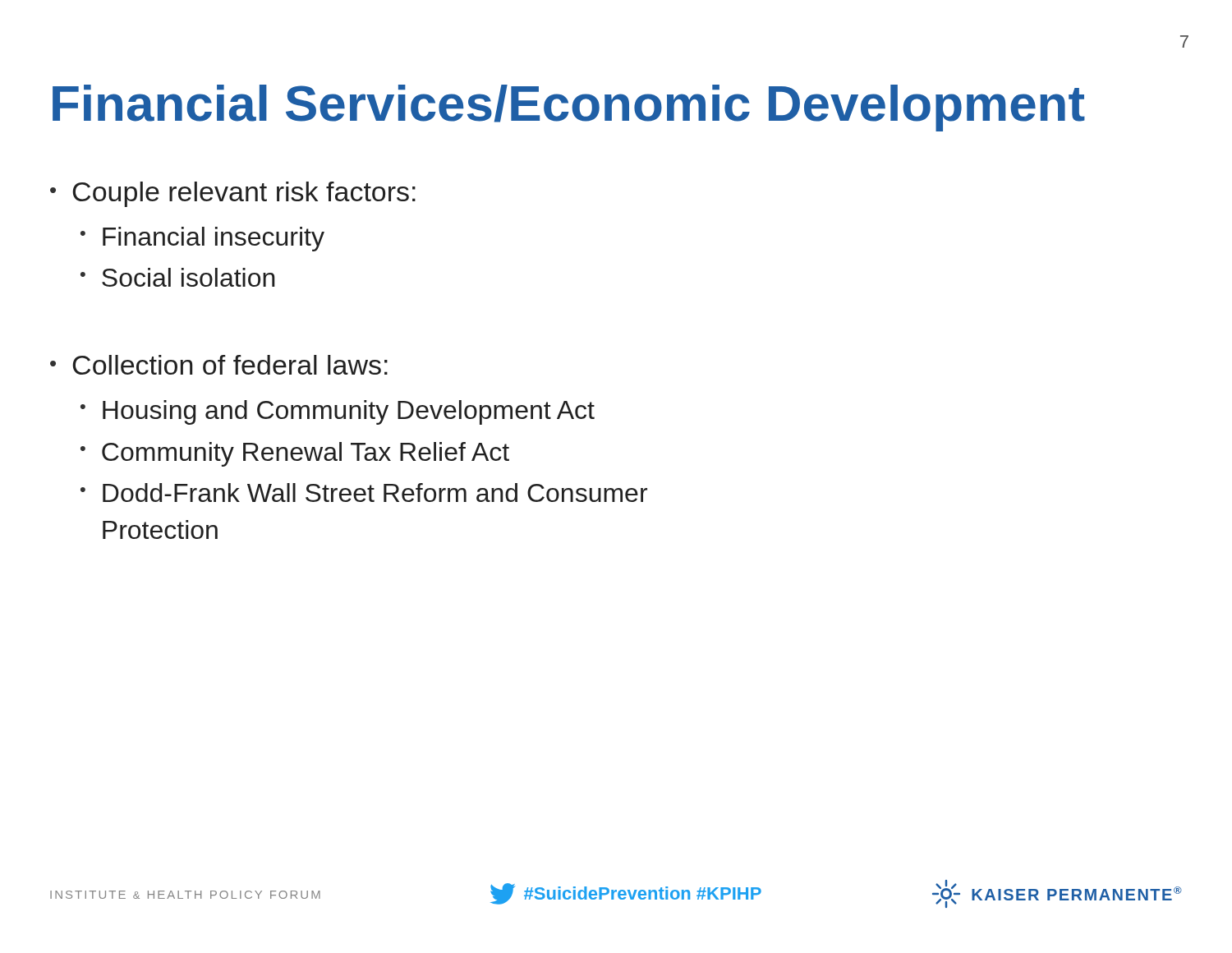The height and width of the screenshot is (953, 1232).
Task: Find the title
Action: click(608, 103)
